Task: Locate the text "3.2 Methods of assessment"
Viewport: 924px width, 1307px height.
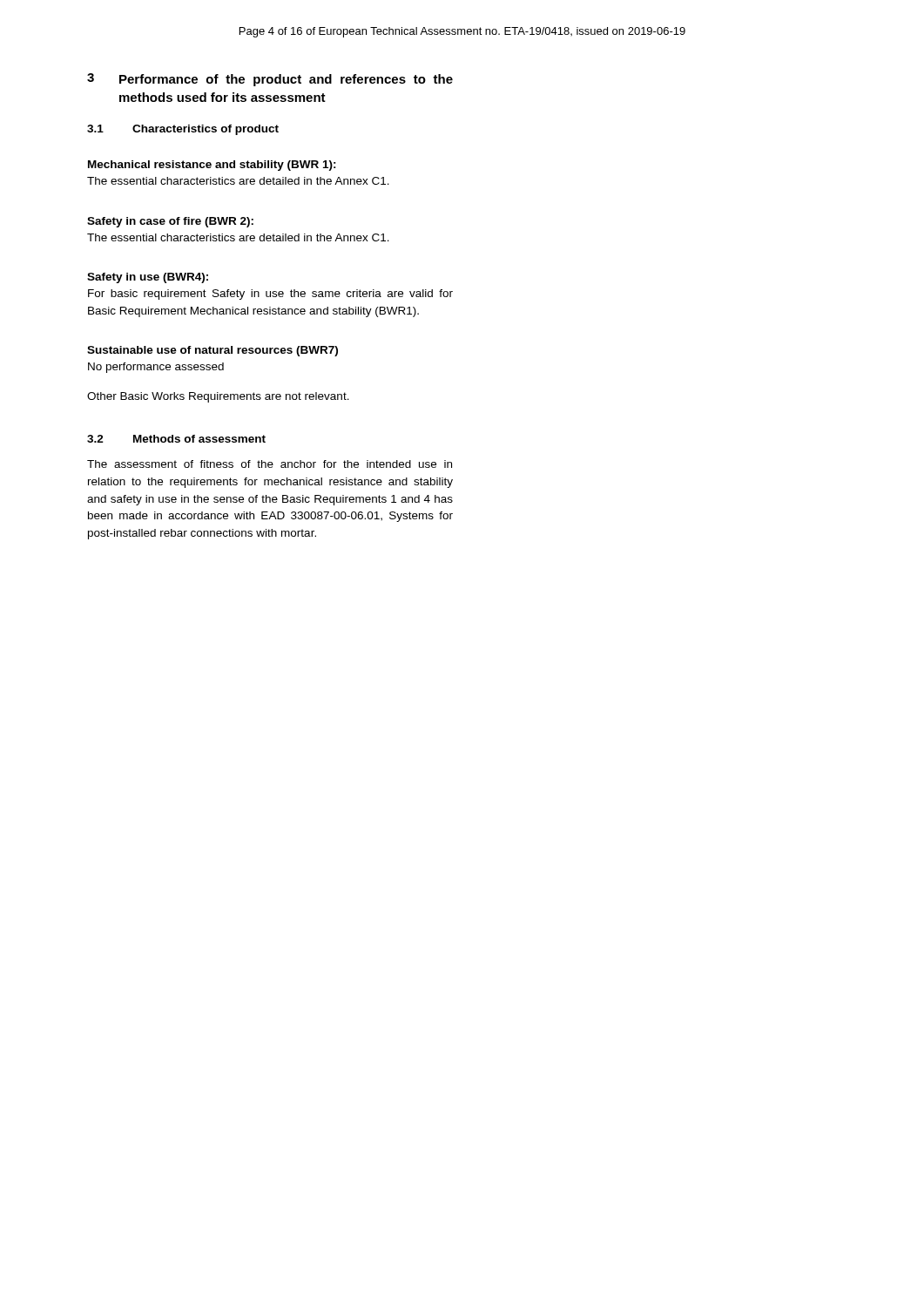Action: click(176, 439)
